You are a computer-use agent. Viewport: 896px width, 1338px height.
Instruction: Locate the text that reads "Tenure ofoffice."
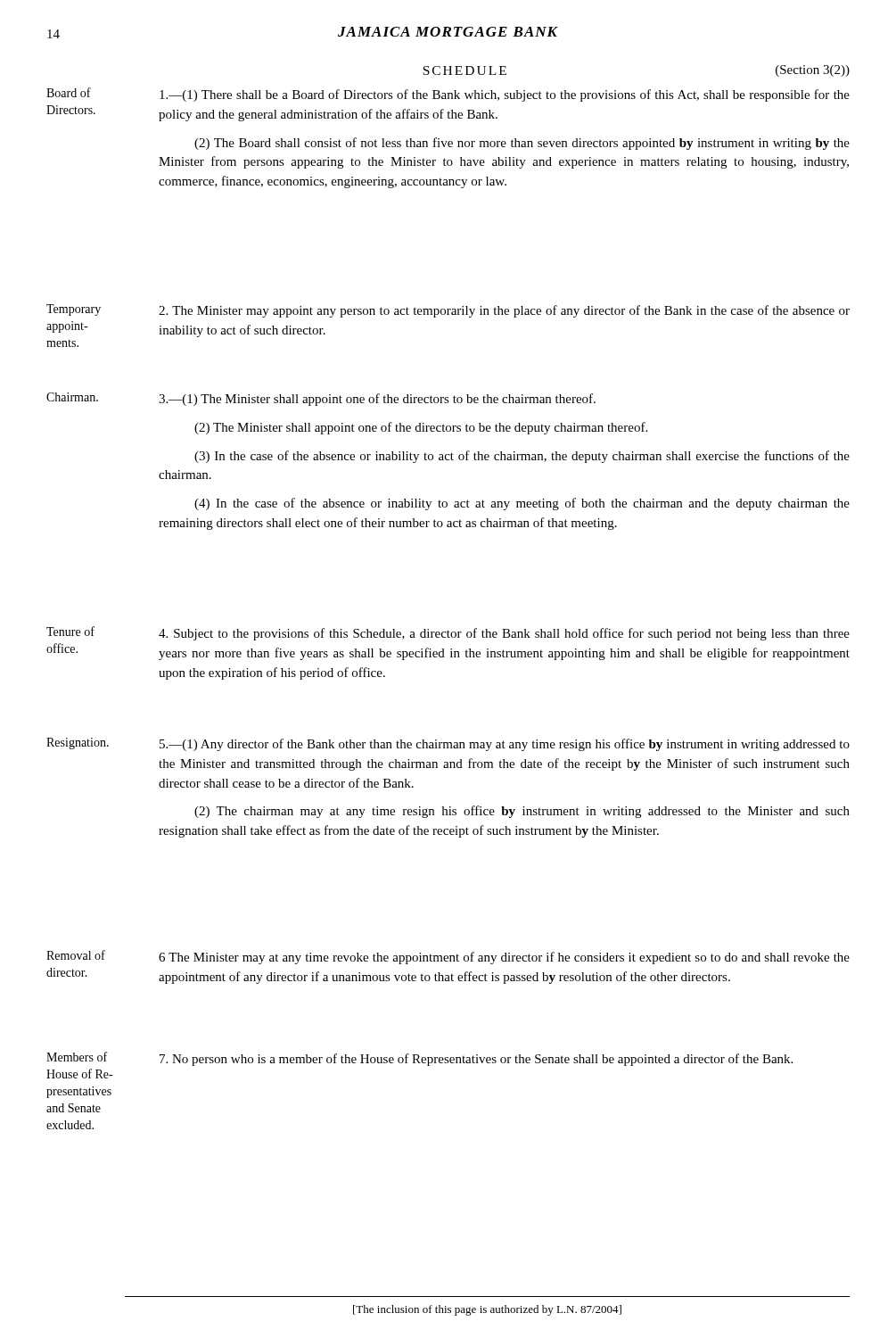70,640
